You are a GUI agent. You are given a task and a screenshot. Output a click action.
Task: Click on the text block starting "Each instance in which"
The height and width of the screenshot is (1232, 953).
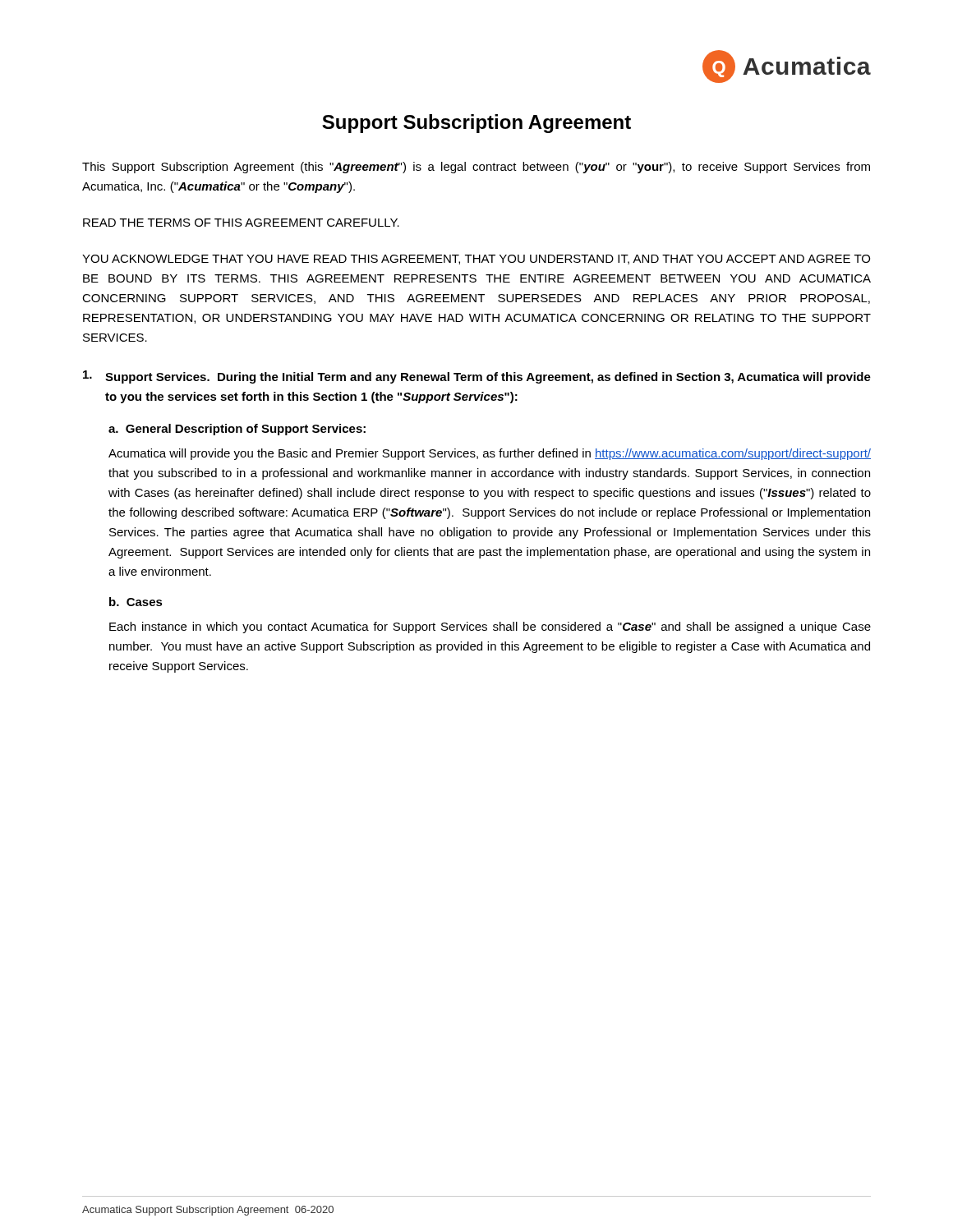[x=490, y=646]
